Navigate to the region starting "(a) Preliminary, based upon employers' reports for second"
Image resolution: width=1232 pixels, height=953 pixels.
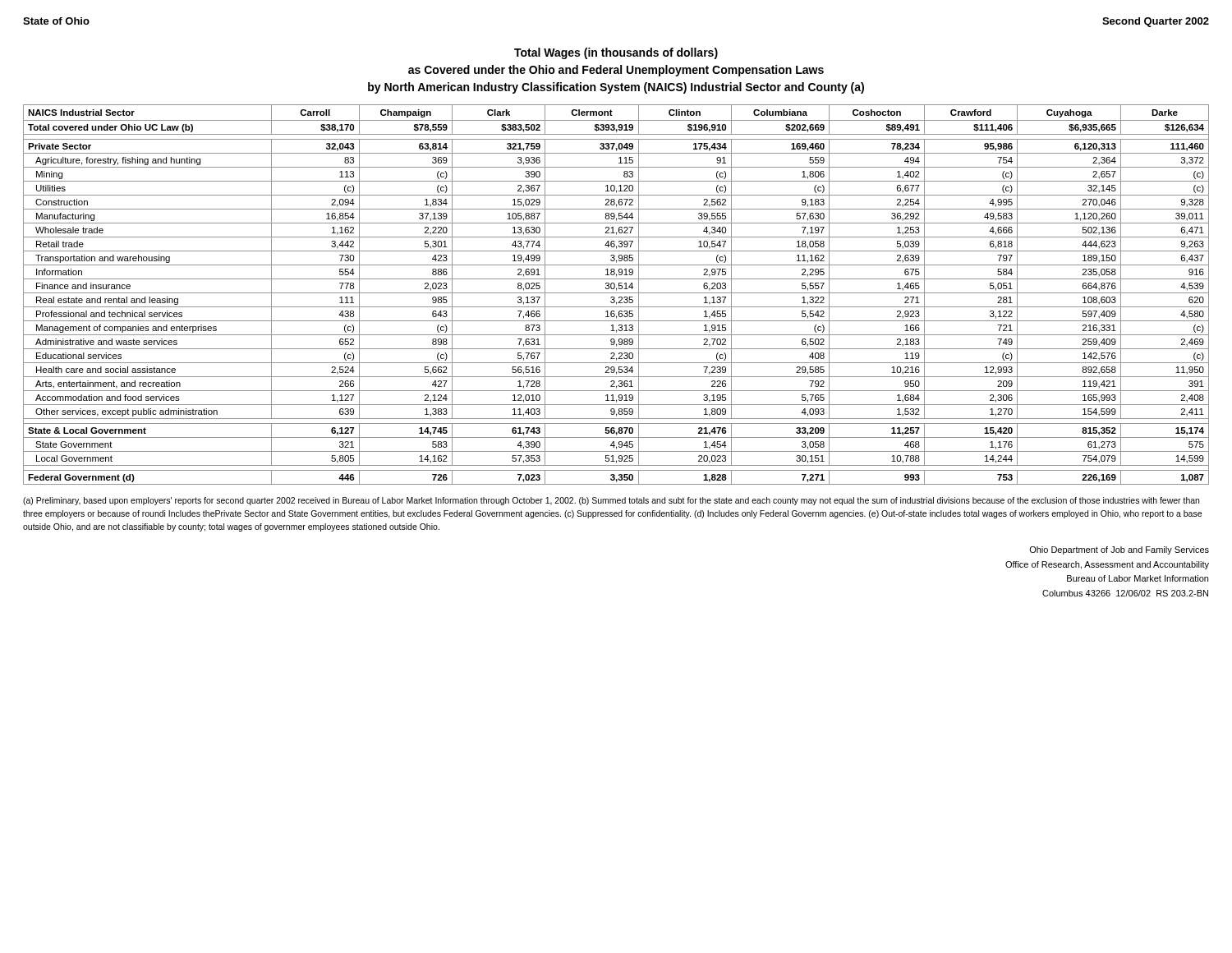coord(613,513)
